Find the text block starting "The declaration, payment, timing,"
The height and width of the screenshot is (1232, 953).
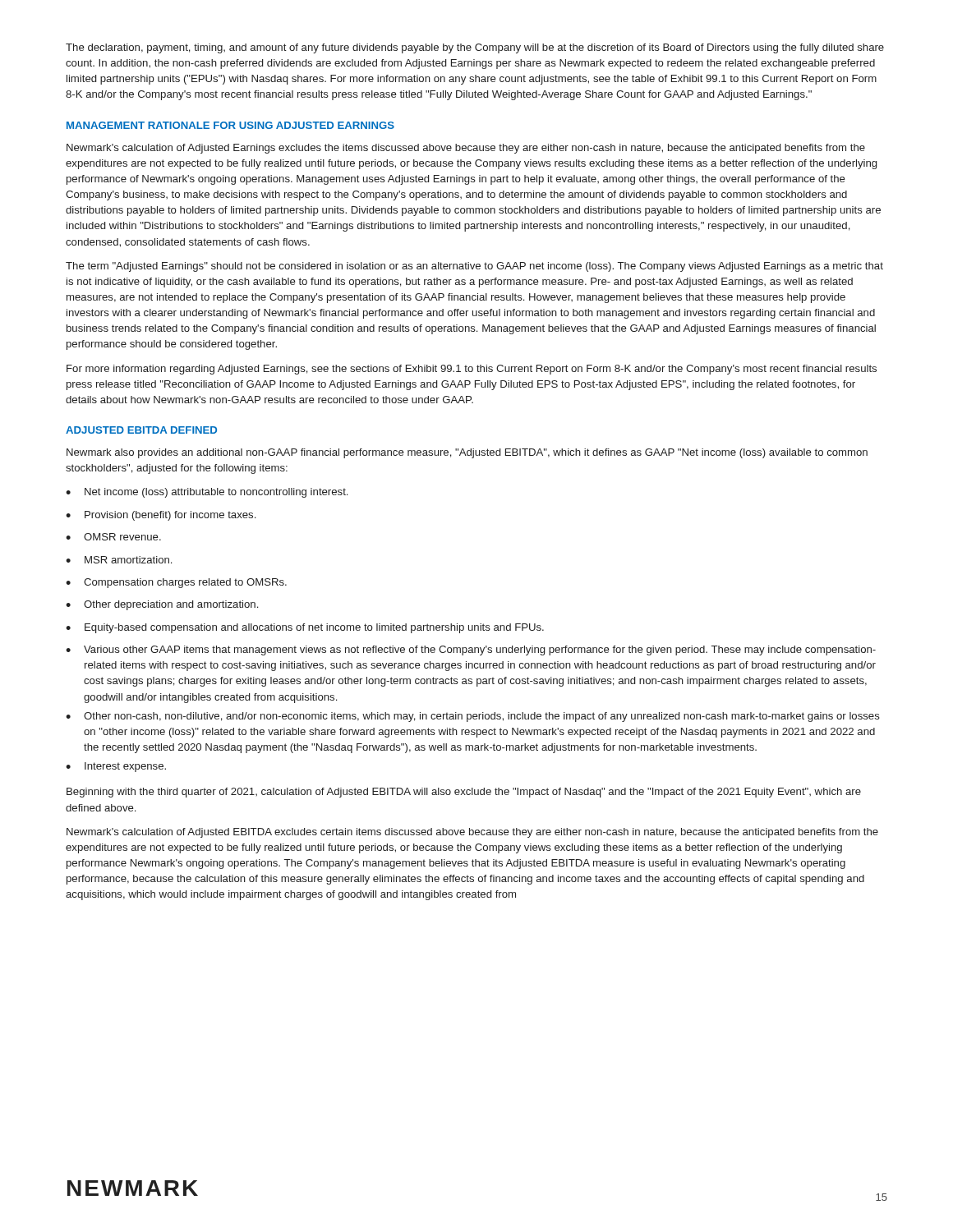point(476,71)
